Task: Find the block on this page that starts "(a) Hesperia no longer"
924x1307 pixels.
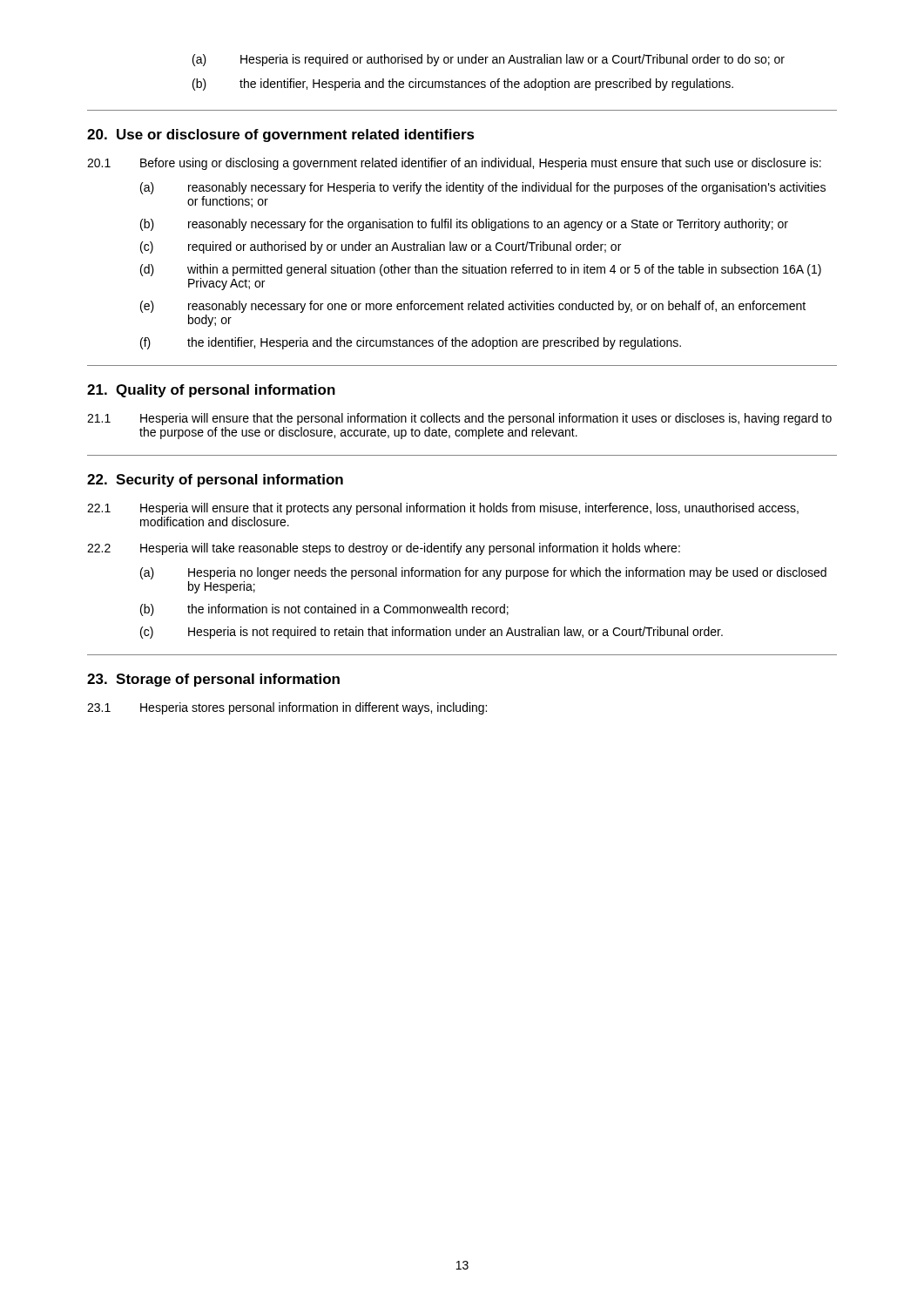Action: tap(488, 579)
